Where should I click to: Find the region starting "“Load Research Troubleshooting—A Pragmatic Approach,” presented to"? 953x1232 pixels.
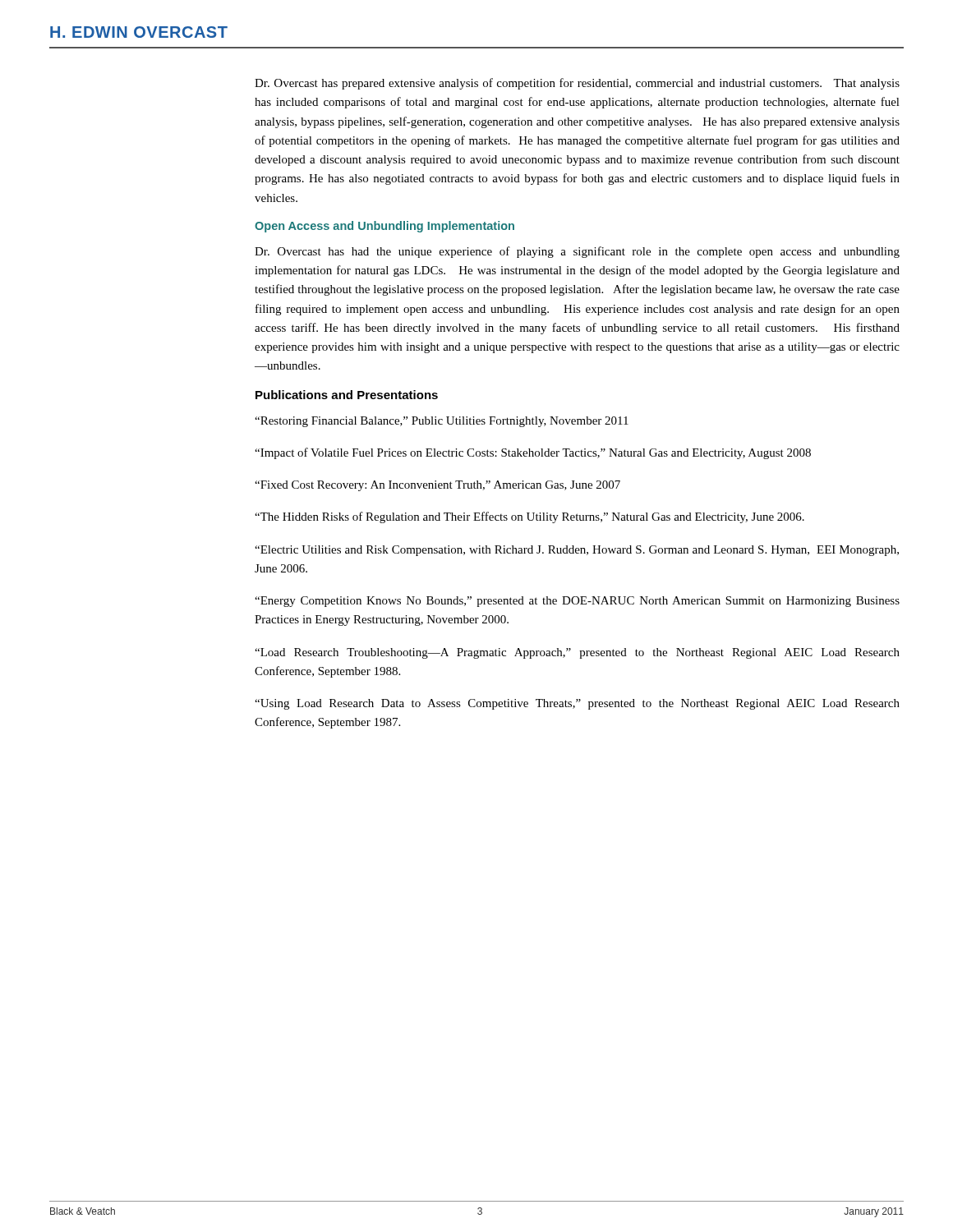pos(577,661)
